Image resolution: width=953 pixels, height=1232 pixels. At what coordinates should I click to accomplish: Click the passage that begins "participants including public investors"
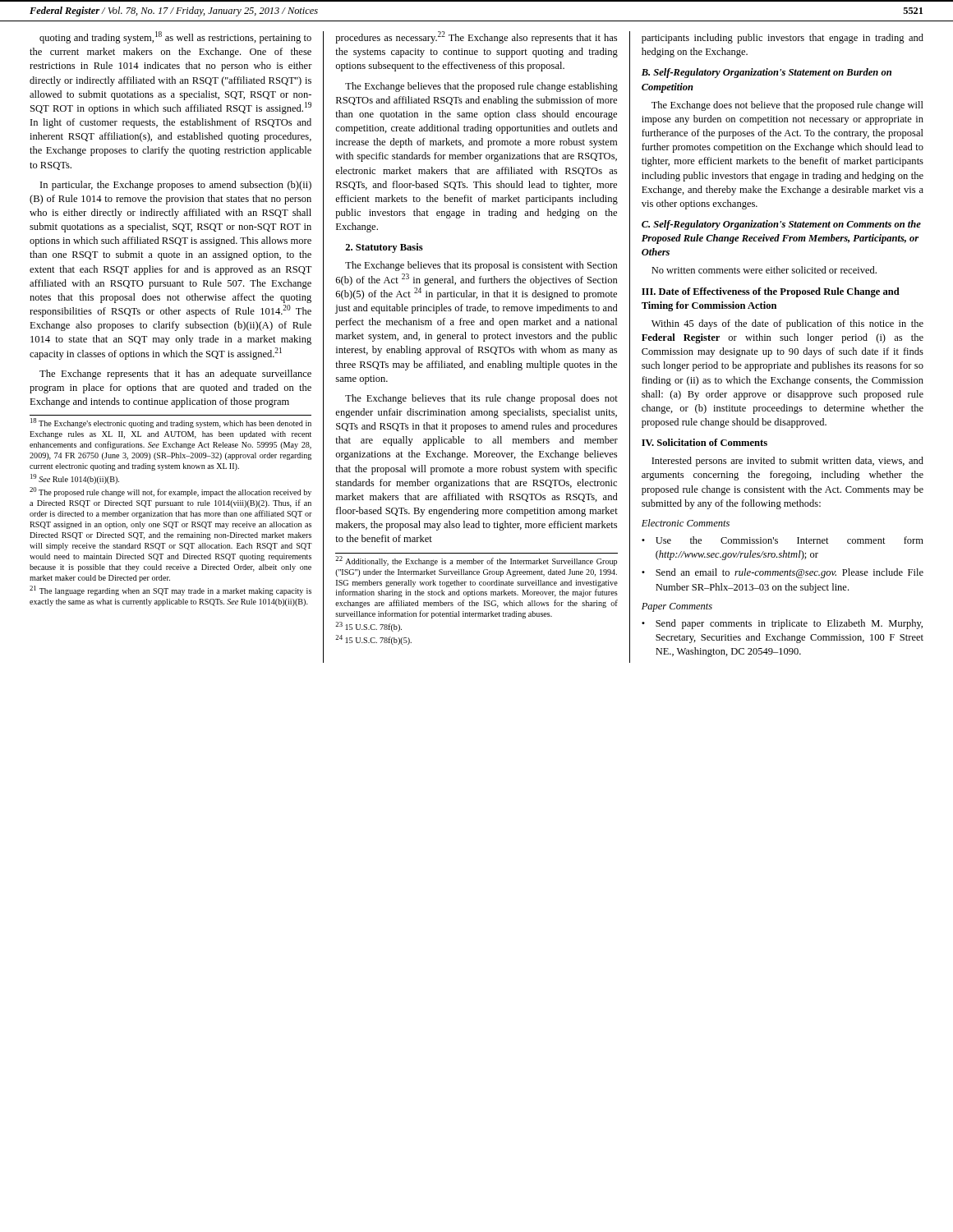click(x=782, y=45)
